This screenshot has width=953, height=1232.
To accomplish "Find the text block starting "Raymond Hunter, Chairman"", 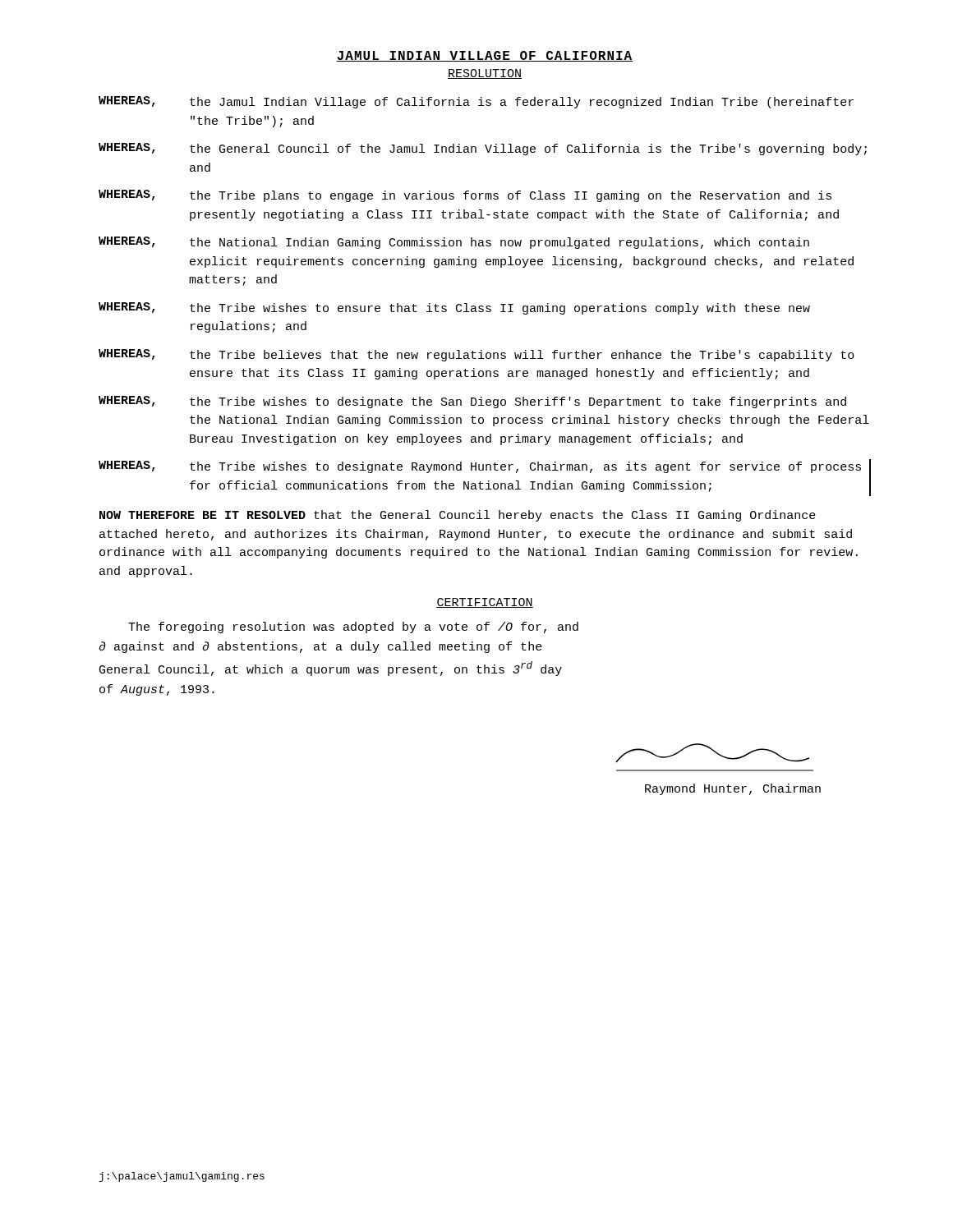I will (715, 765).
